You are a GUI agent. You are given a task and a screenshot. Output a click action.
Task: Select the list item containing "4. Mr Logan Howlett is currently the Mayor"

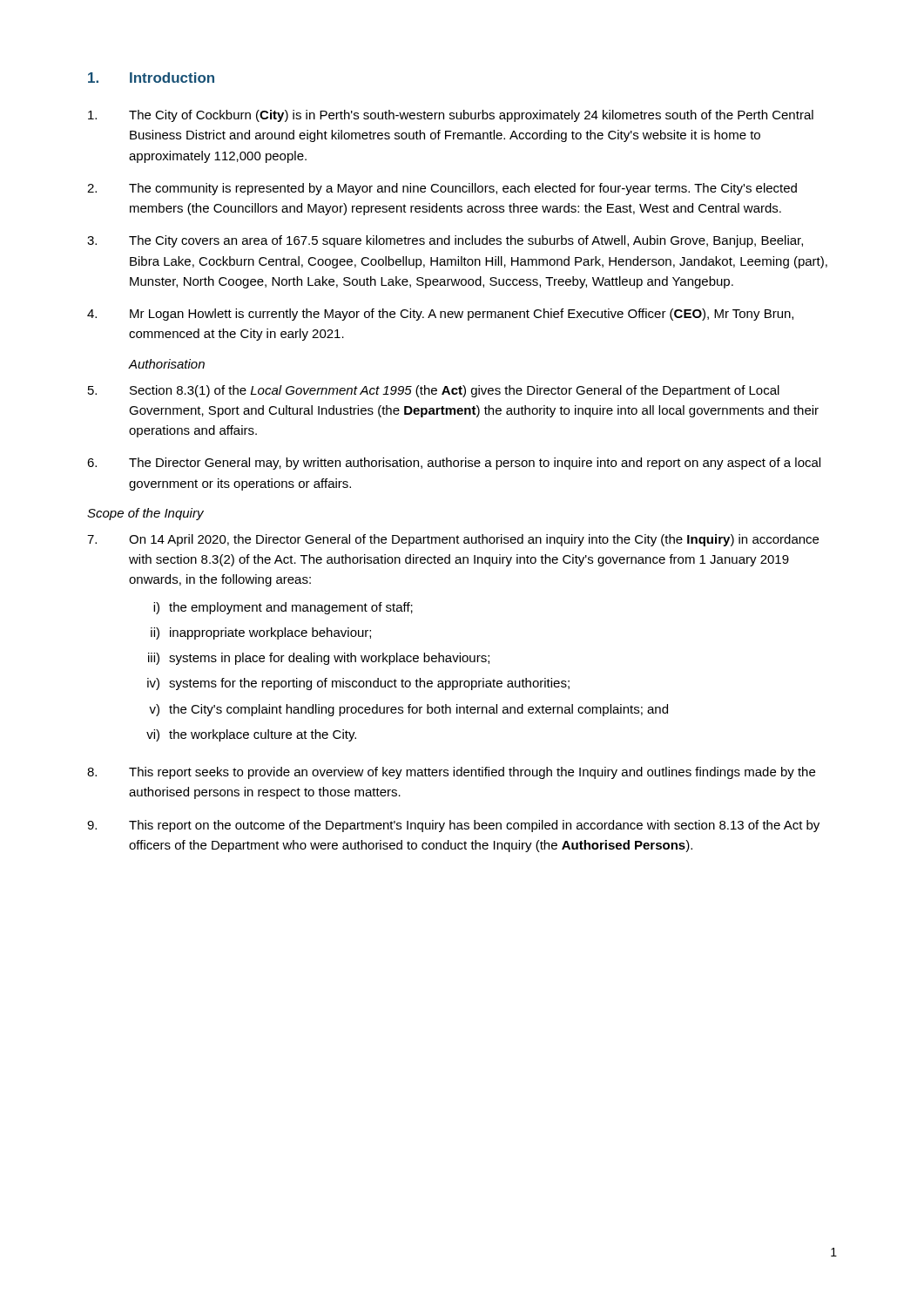pos(462,323)
